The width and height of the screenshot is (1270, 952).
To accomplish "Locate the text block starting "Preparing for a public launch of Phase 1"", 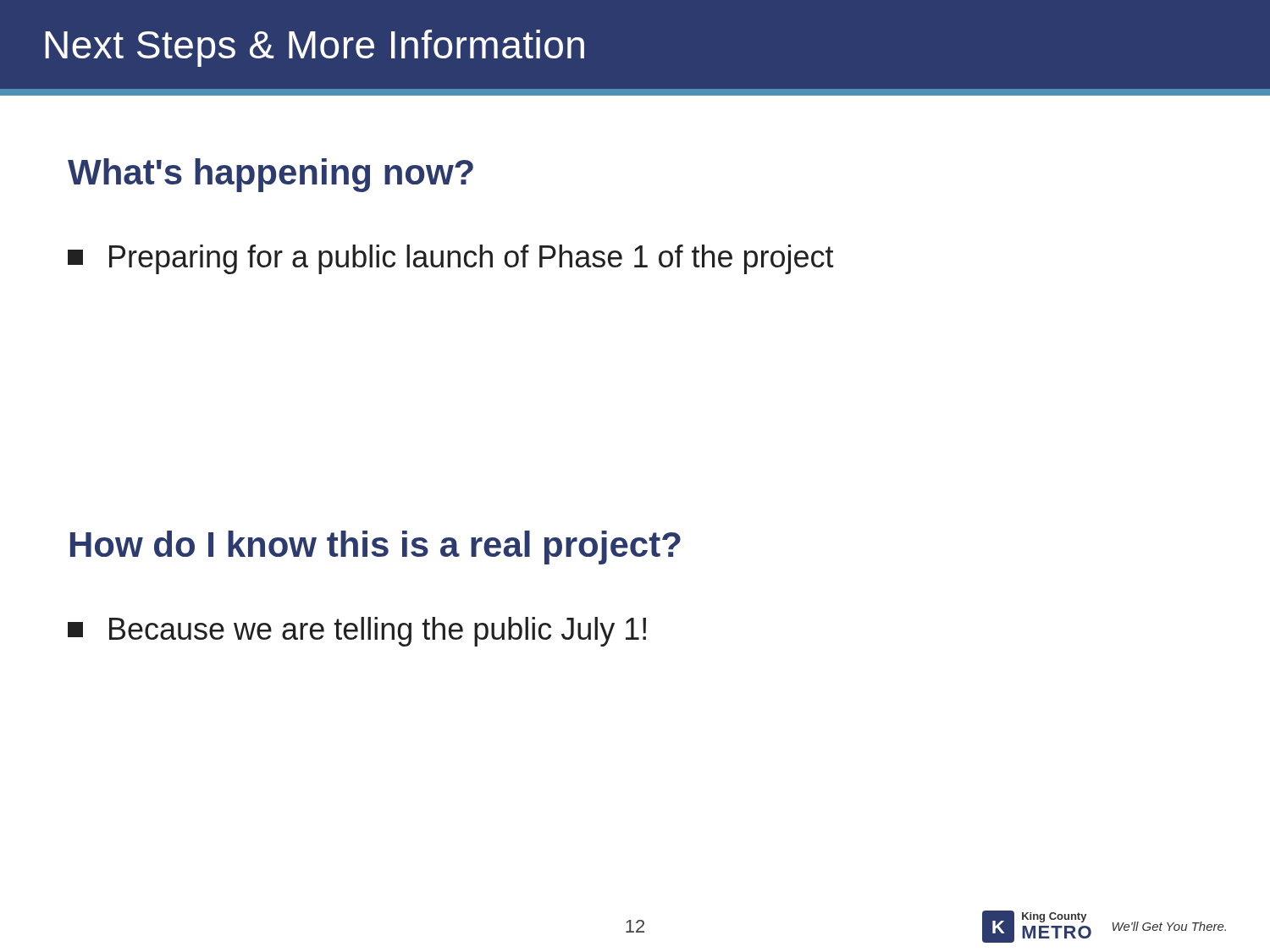I will (x=451, y=257).
